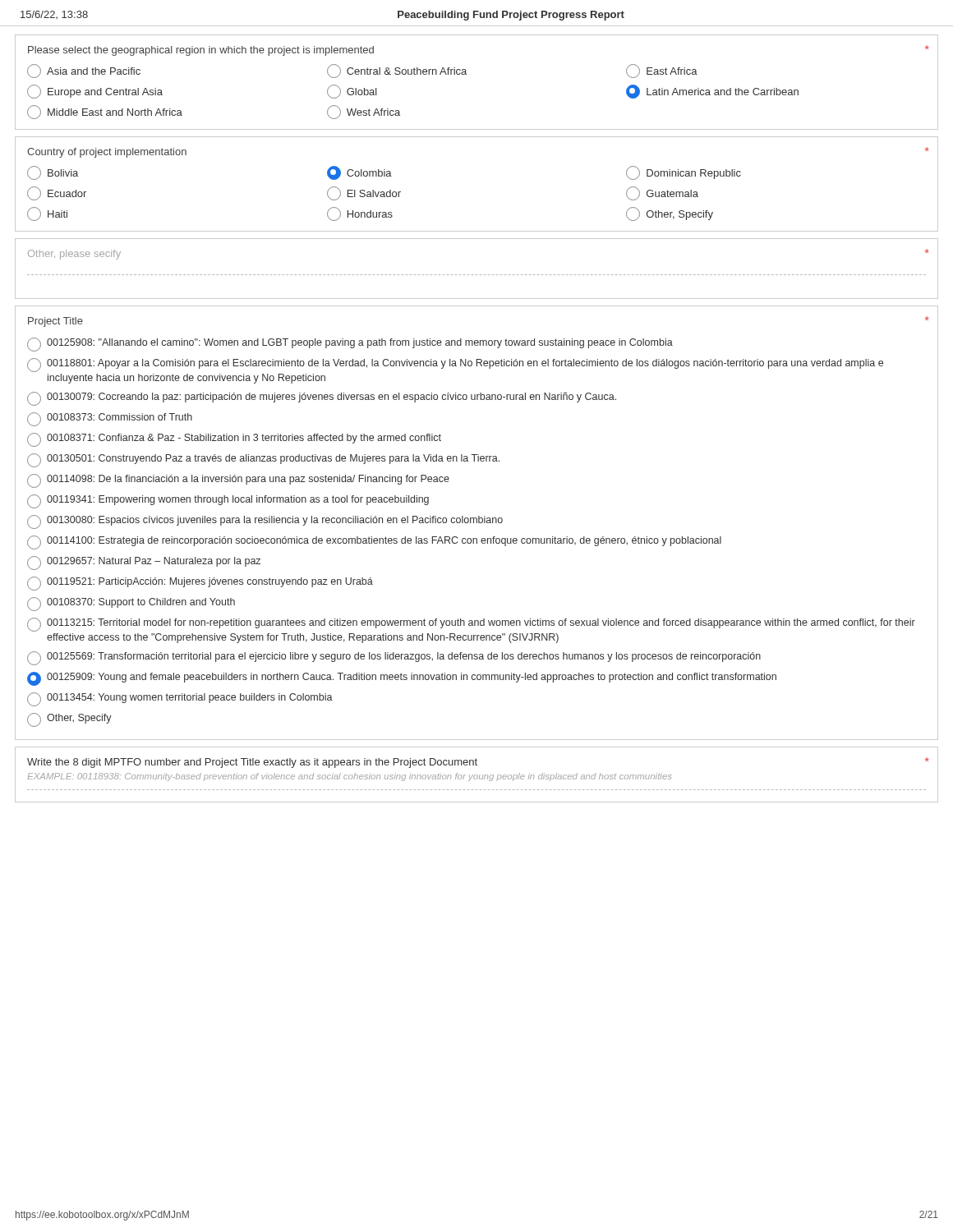Click the passage that begins "00130080: Espacios cívicos juveniles para la"
Screen dimensions: 1232x953
tap(265, 521)
